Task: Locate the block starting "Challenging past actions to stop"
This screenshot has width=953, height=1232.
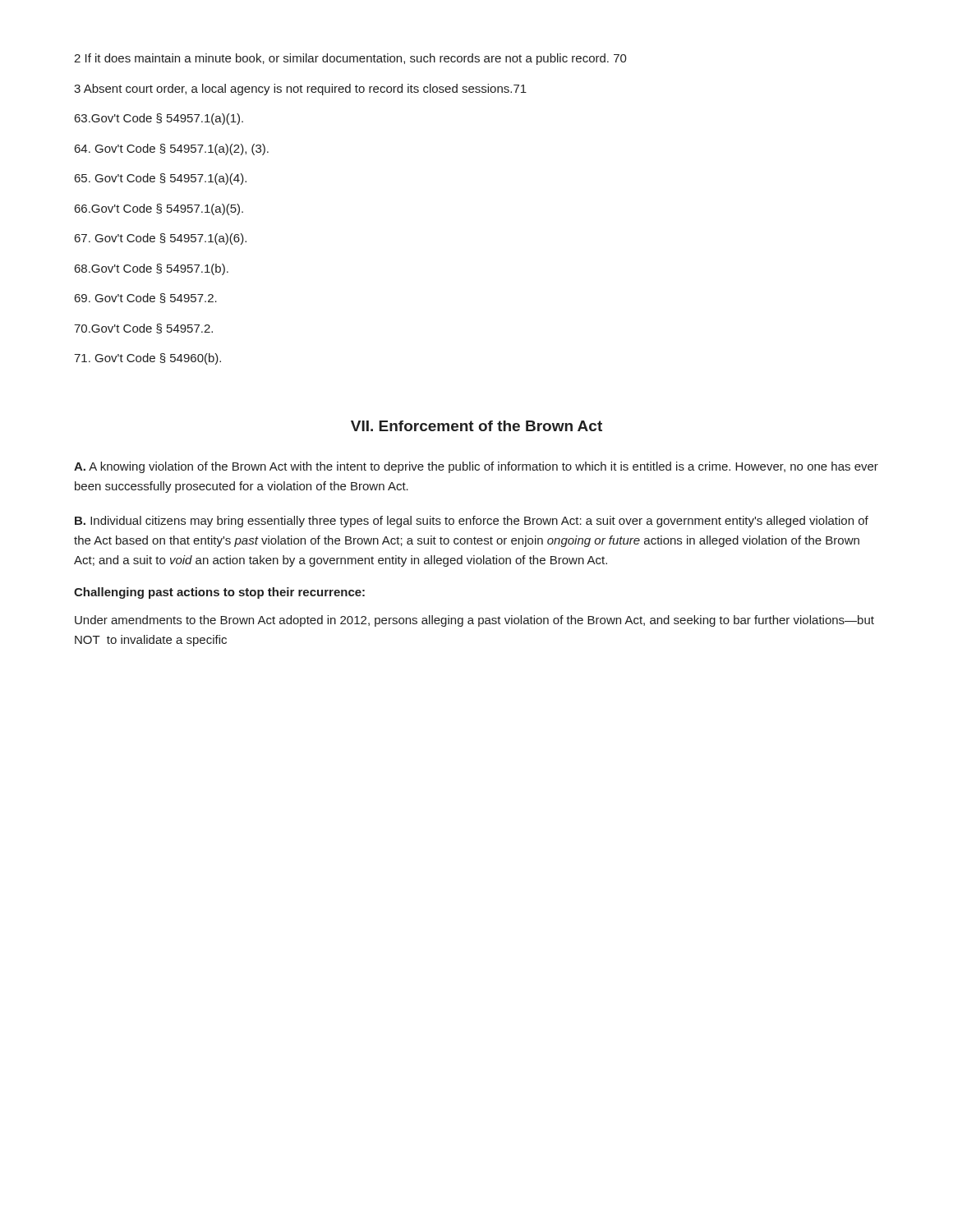Action: (220, 591)
